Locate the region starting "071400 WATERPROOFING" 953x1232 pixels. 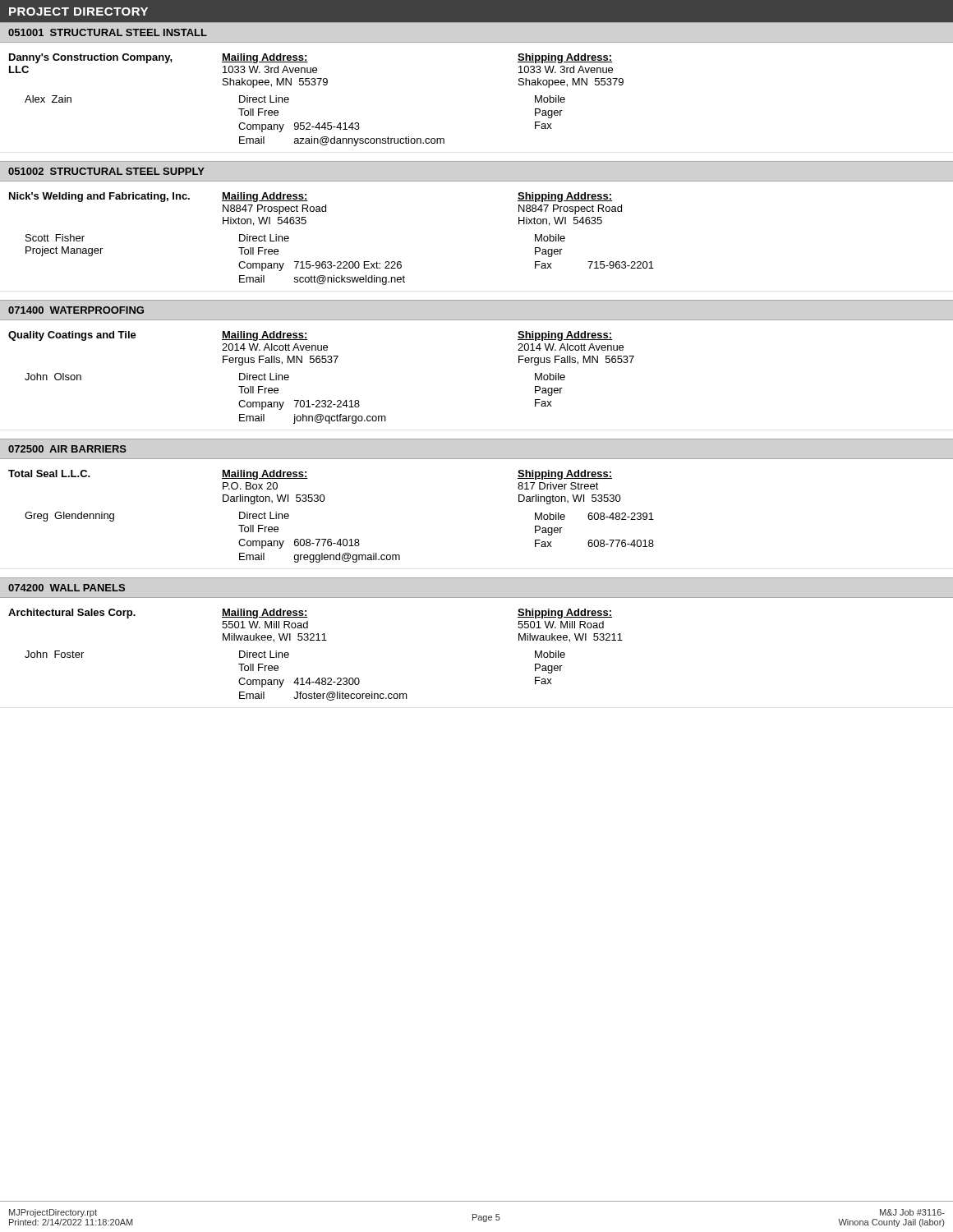pos(76,310)
